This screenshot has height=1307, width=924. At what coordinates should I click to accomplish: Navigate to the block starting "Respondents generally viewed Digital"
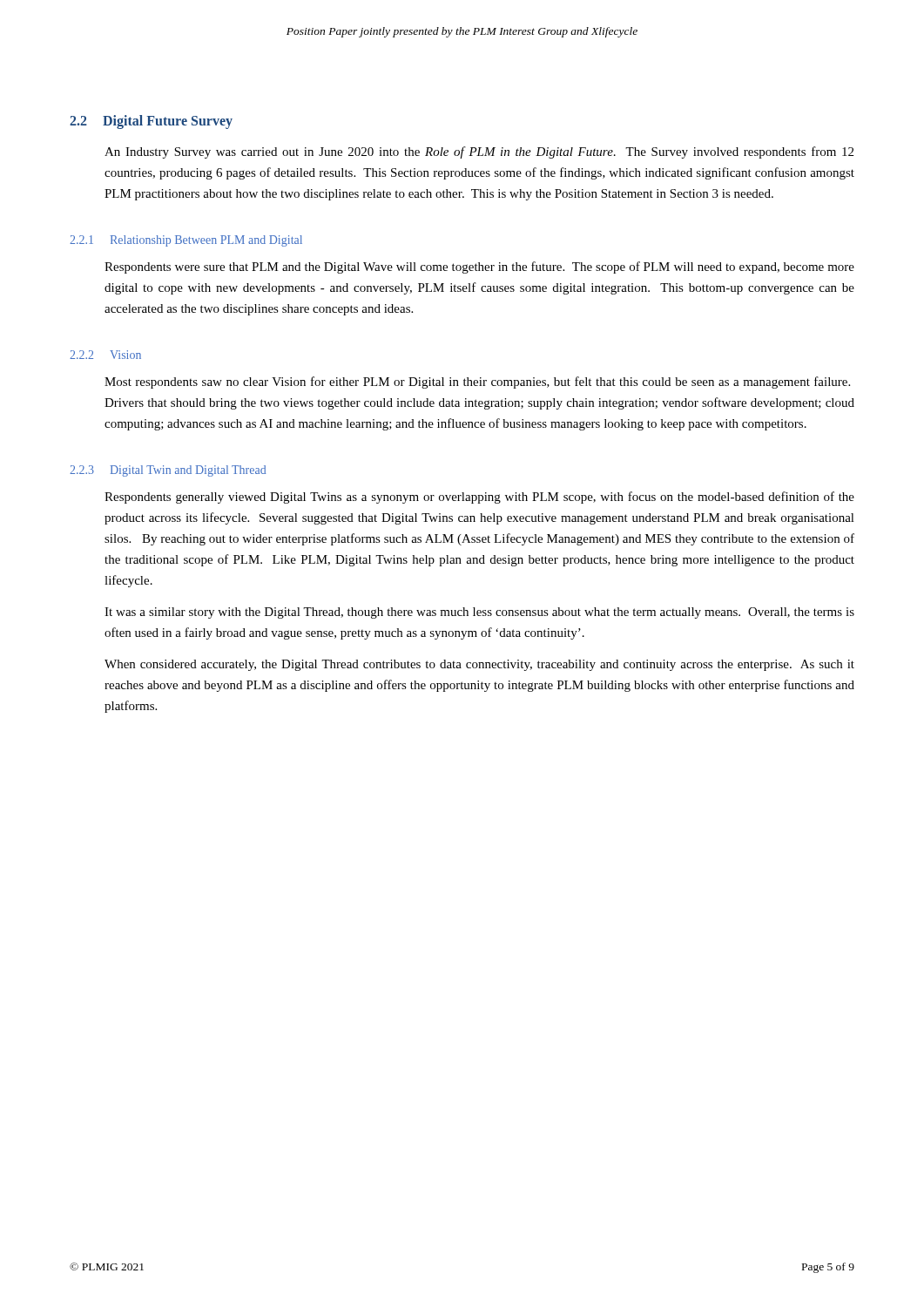click(479, 538)
